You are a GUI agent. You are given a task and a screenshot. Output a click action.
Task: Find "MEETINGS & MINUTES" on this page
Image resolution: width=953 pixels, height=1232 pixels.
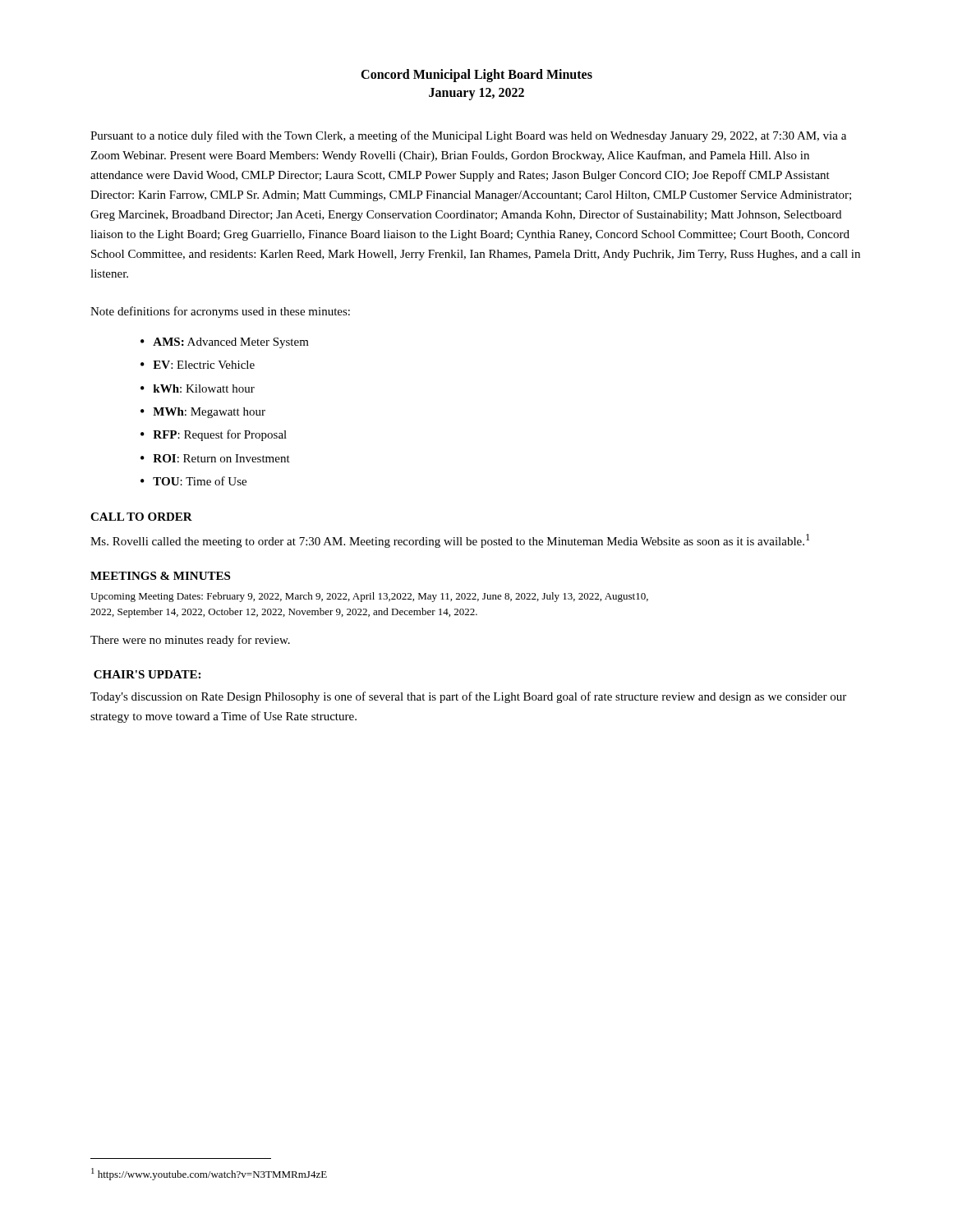tap(161, 575)
